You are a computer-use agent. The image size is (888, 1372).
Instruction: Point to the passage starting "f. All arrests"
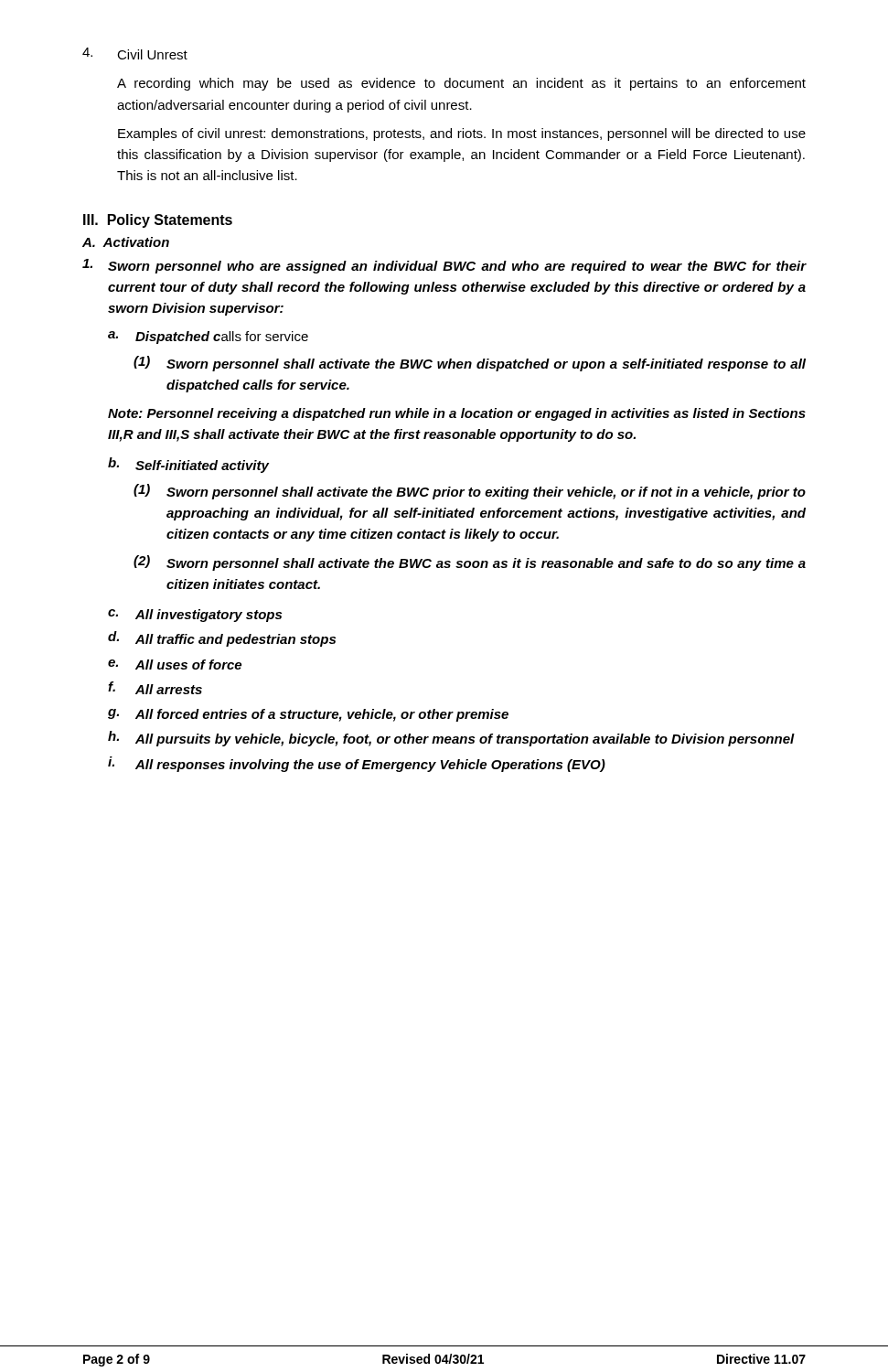[155, 688]
